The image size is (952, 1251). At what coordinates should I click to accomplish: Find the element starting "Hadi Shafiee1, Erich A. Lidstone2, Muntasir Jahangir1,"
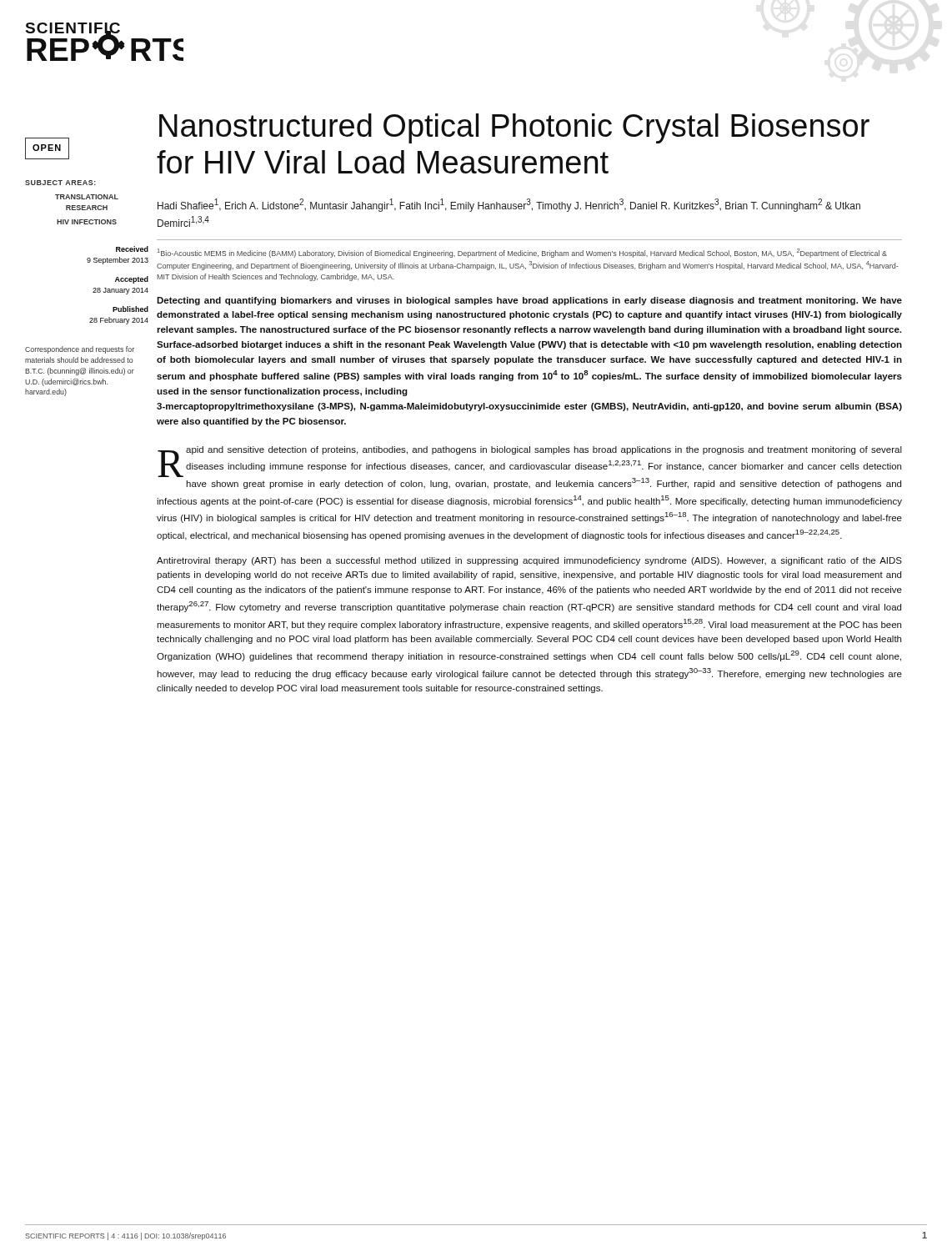click(509, 214)
